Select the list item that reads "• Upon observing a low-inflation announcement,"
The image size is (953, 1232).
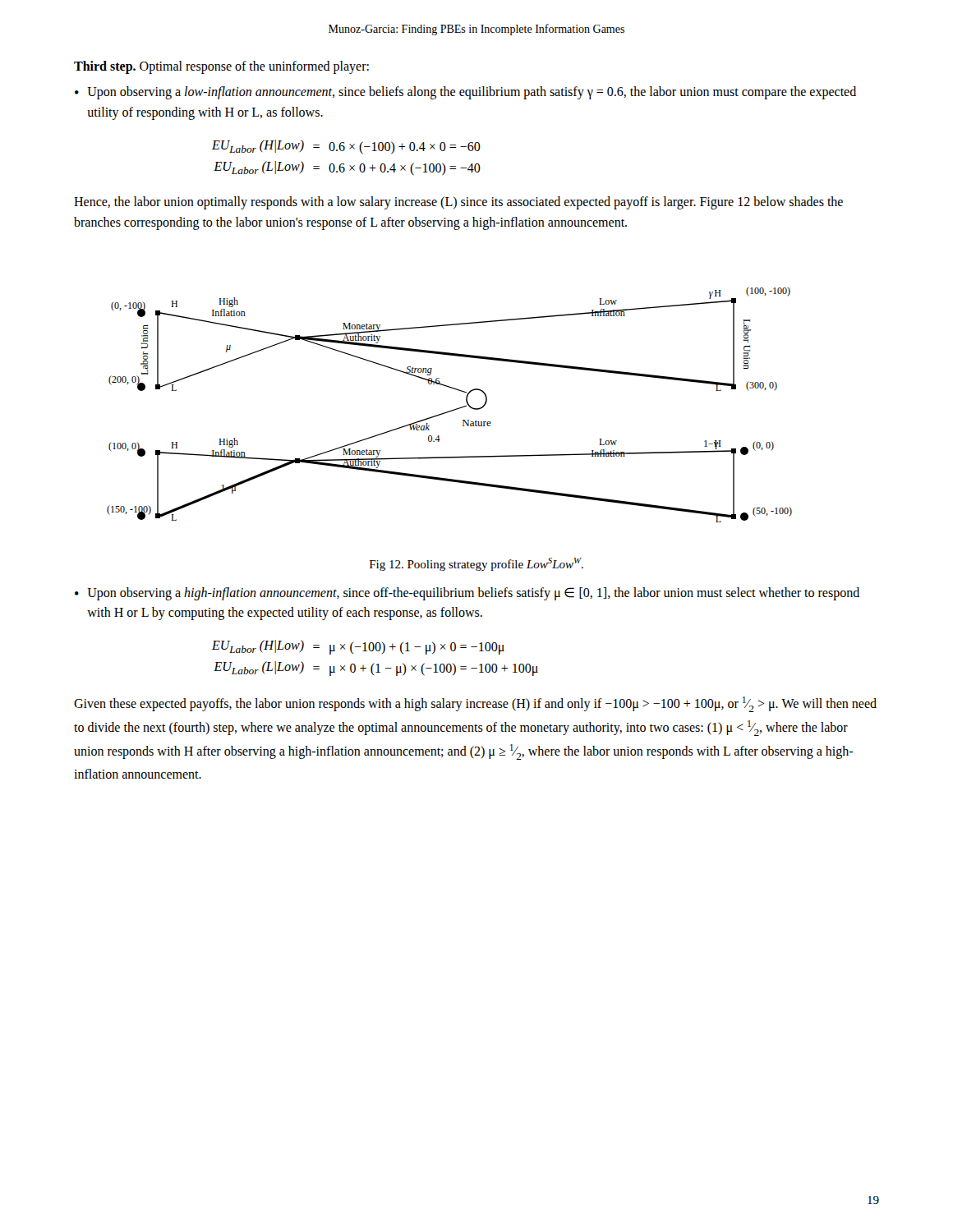pos(476,103)
